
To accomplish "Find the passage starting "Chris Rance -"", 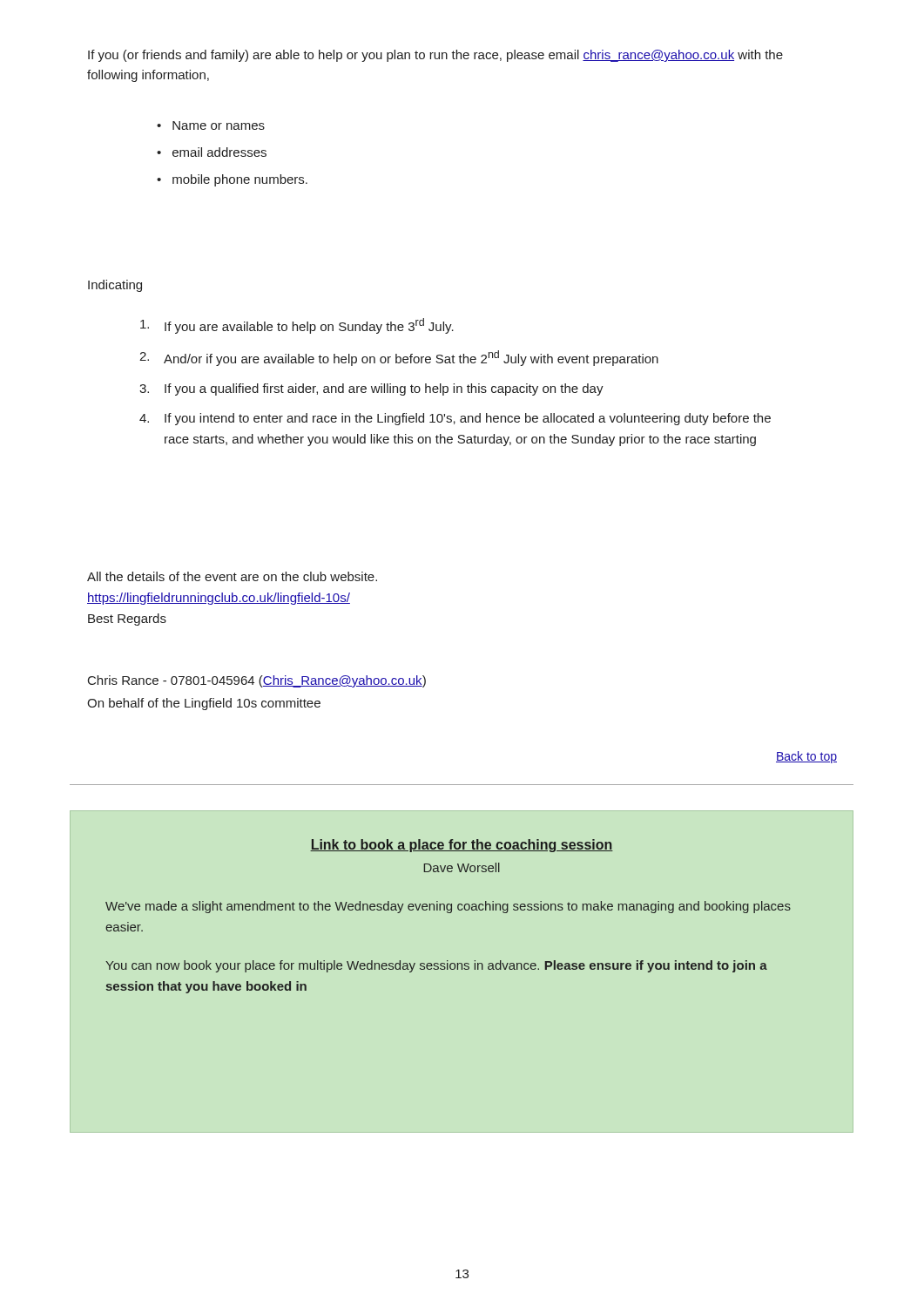I will coord(257,691).
